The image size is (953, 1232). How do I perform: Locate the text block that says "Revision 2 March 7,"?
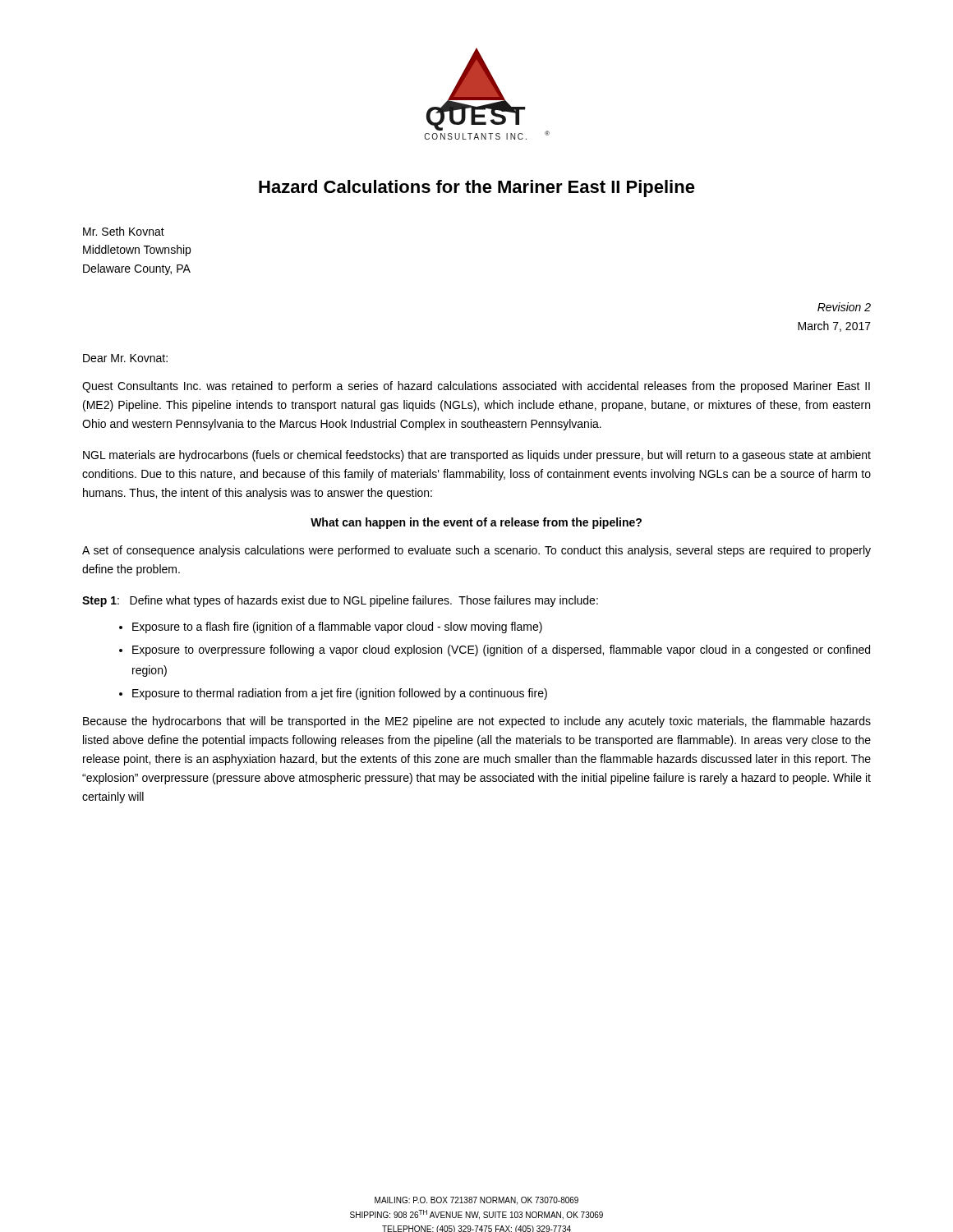click(x=834, y=317)
